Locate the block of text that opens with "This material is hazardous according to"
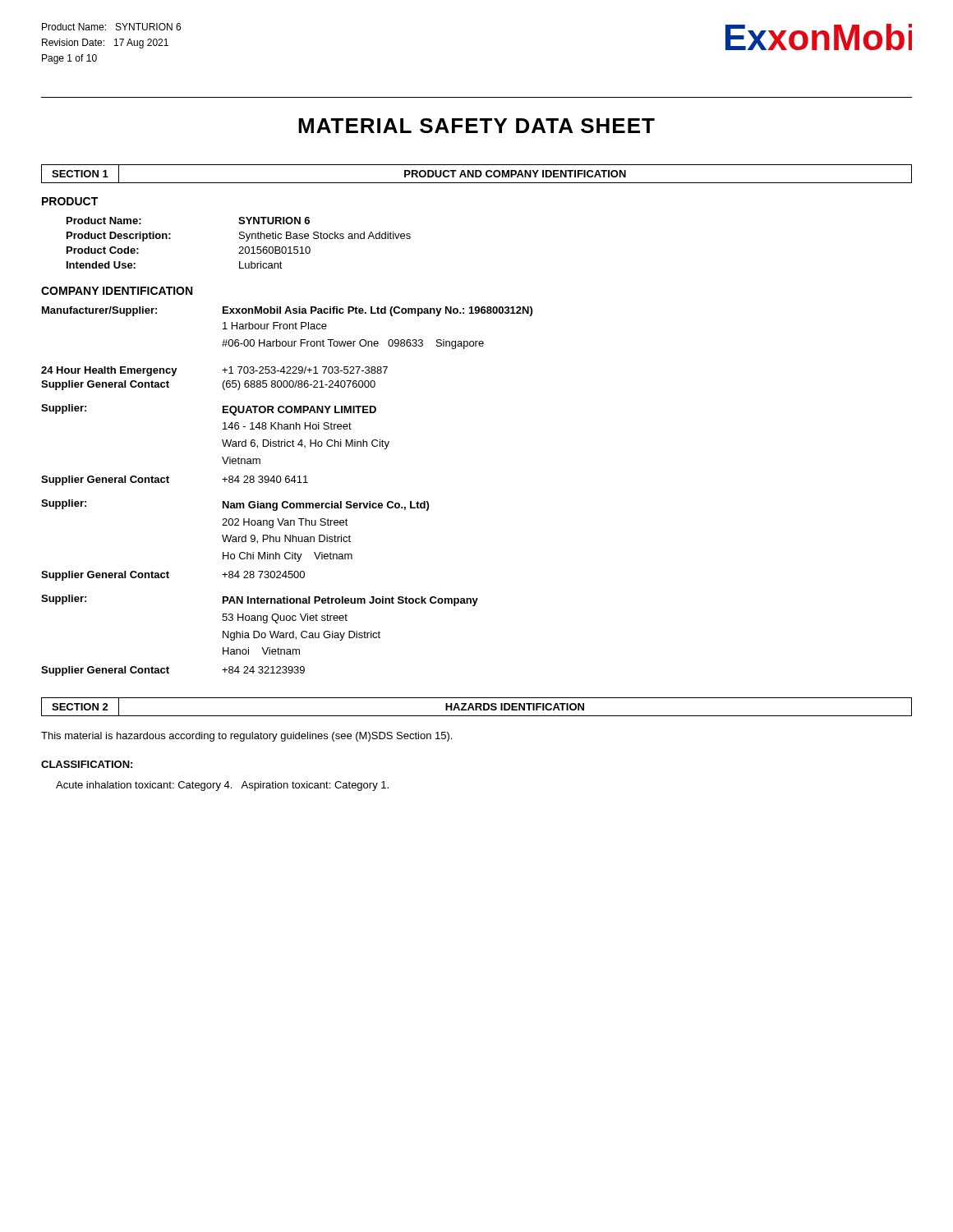Screen dimensions: 1232x953 [247, 736]
